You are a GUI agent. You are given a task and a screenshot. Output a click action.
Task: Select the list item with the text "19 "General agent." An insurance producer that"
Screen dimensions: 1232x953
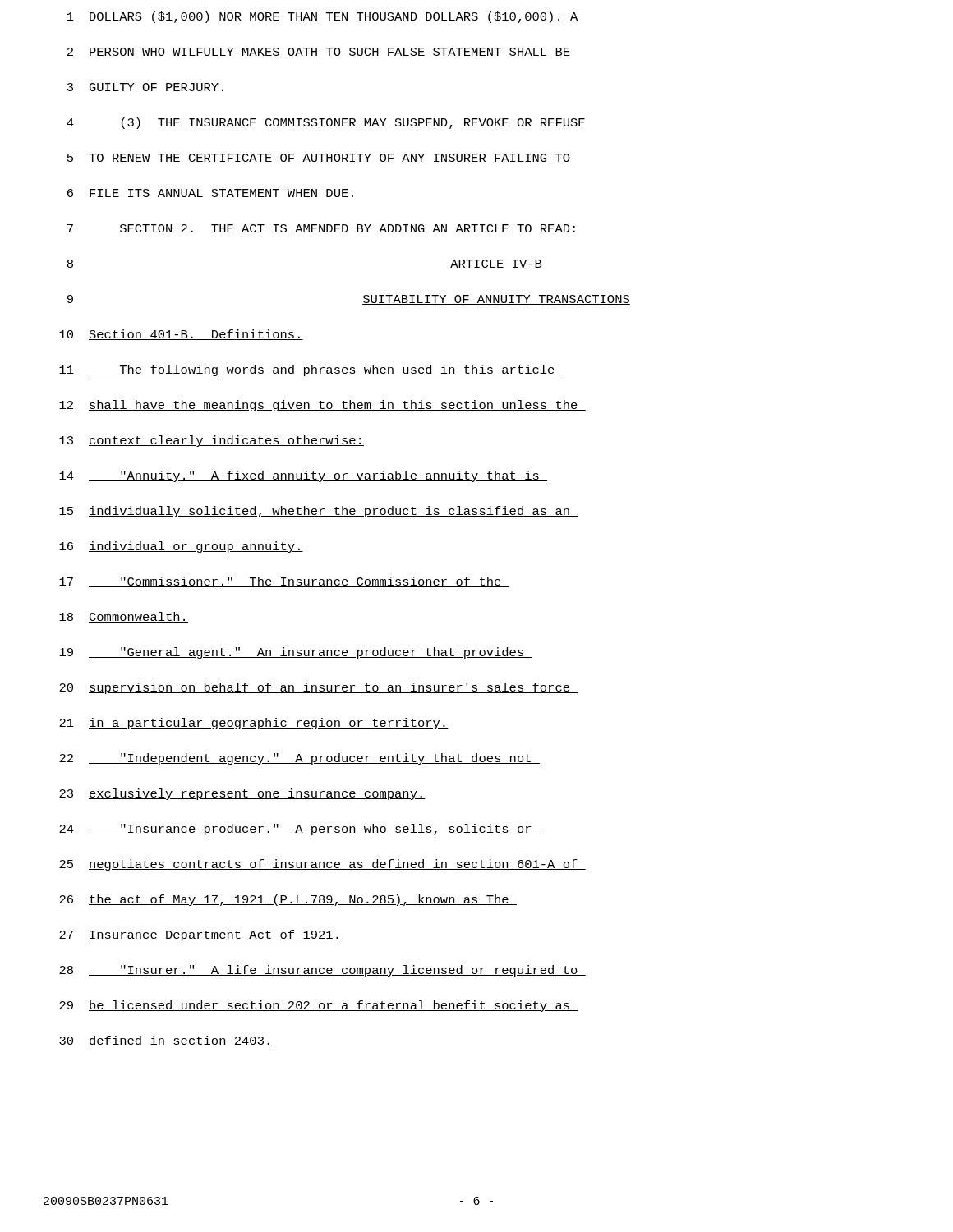(473, 653)
